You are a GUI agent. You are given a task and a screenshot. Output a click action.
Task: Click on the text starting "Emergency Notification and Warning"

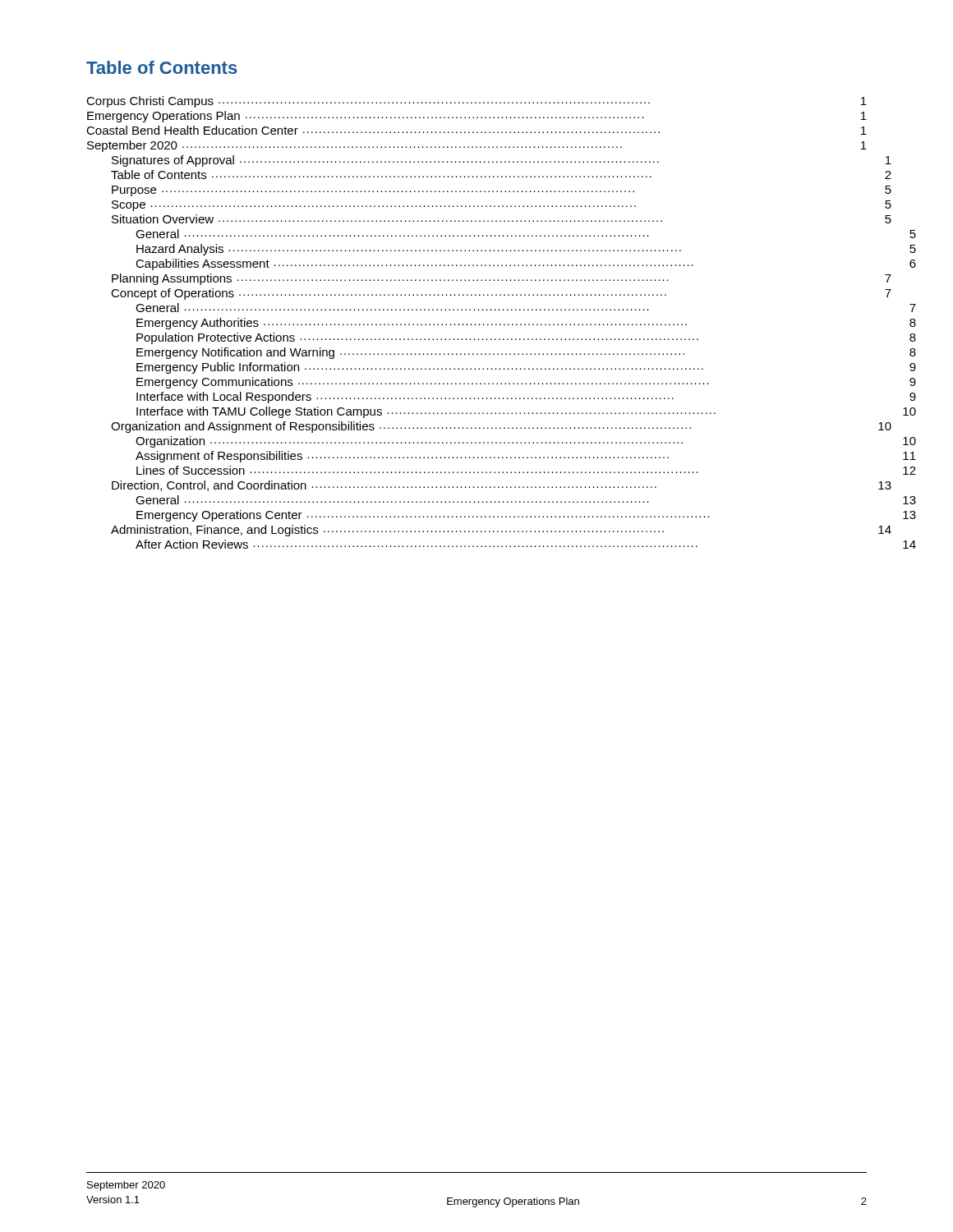[526, 352]
